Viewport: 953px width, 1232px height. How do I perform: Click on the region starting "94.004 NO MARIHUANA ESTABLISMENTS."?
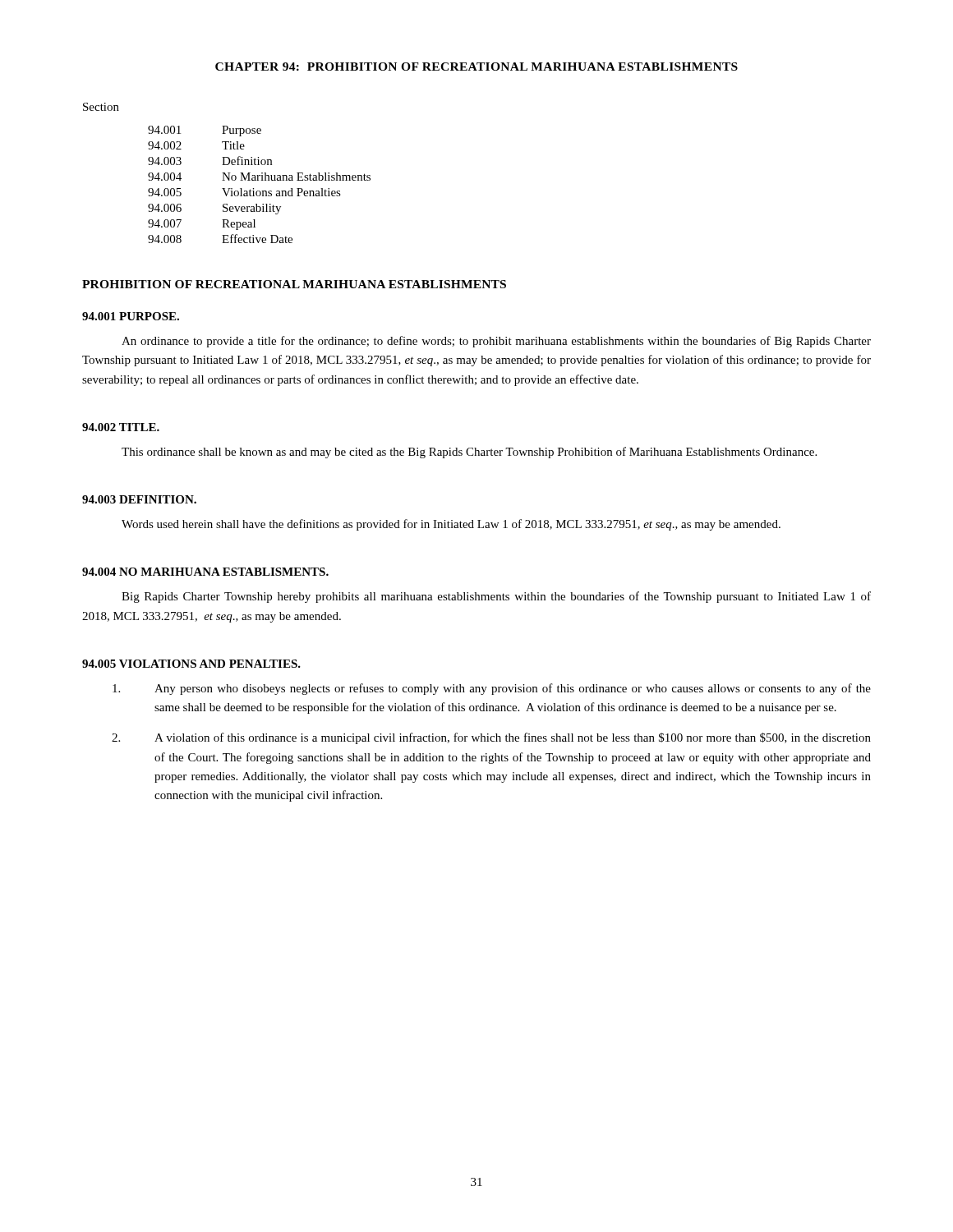tap(205, 572)
